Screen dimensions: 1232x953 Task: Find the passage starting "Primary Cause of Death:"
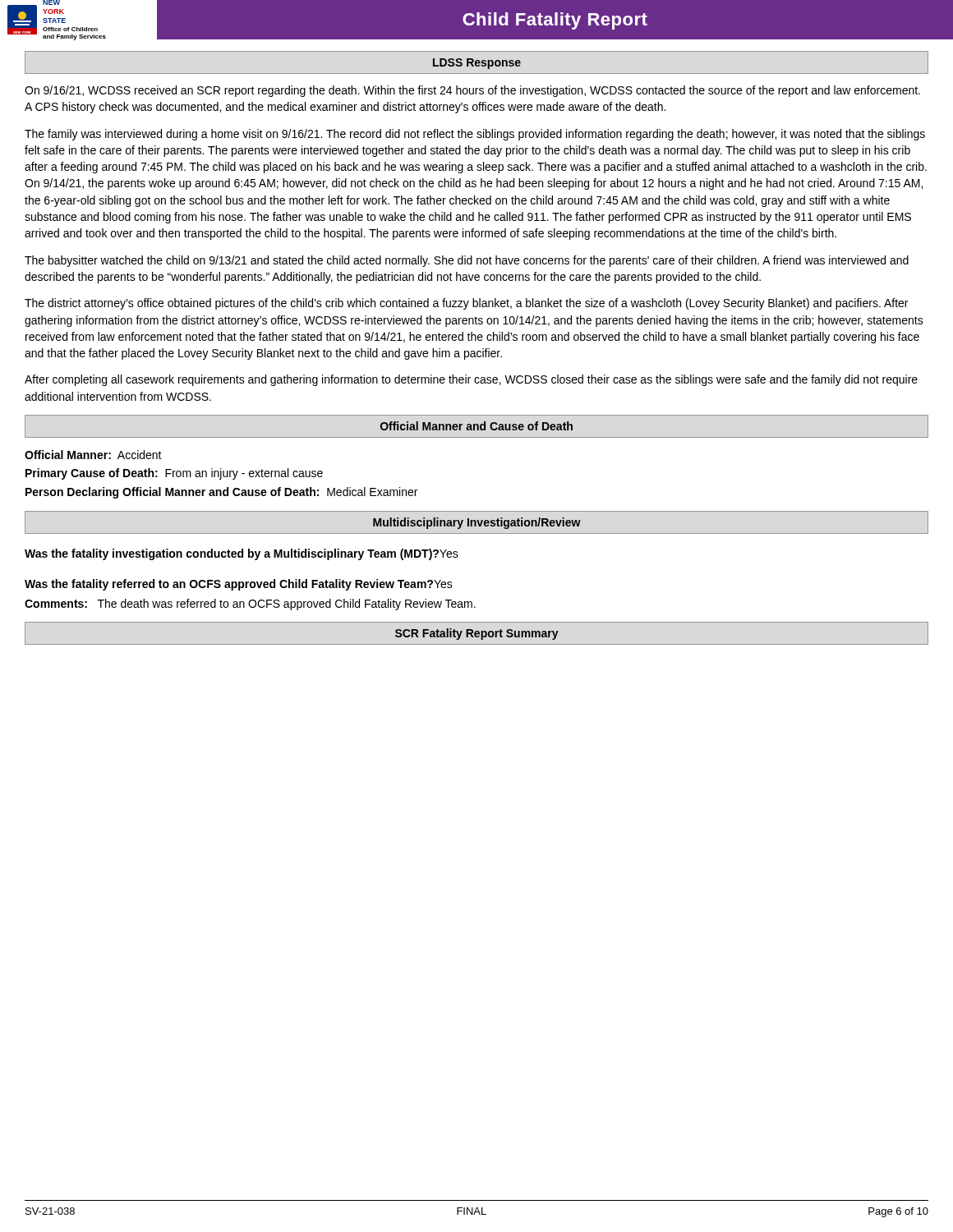coord(174,473)
